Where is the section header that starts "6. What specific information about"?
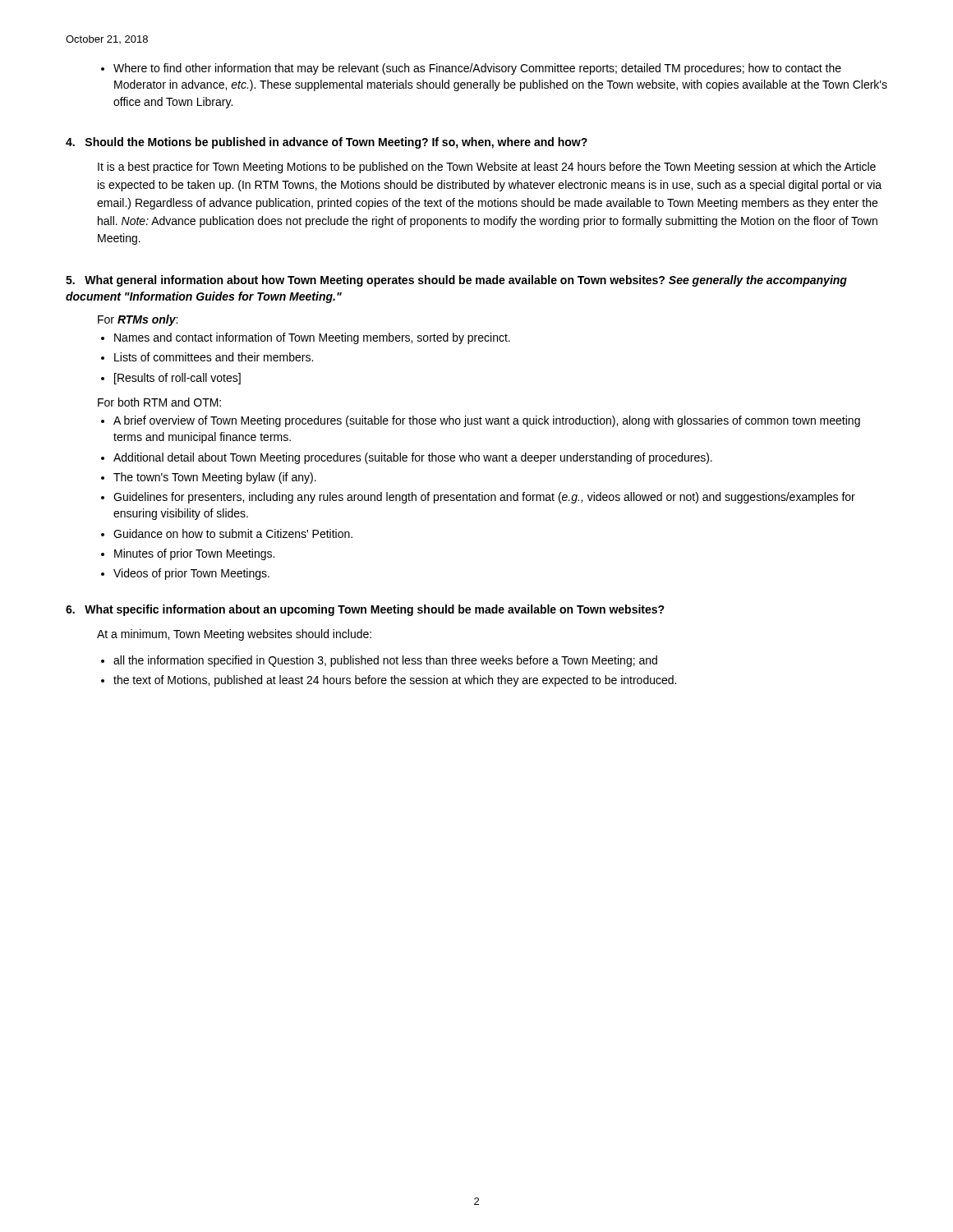Screen dimensions: 1232x953 tap(365, 609)
